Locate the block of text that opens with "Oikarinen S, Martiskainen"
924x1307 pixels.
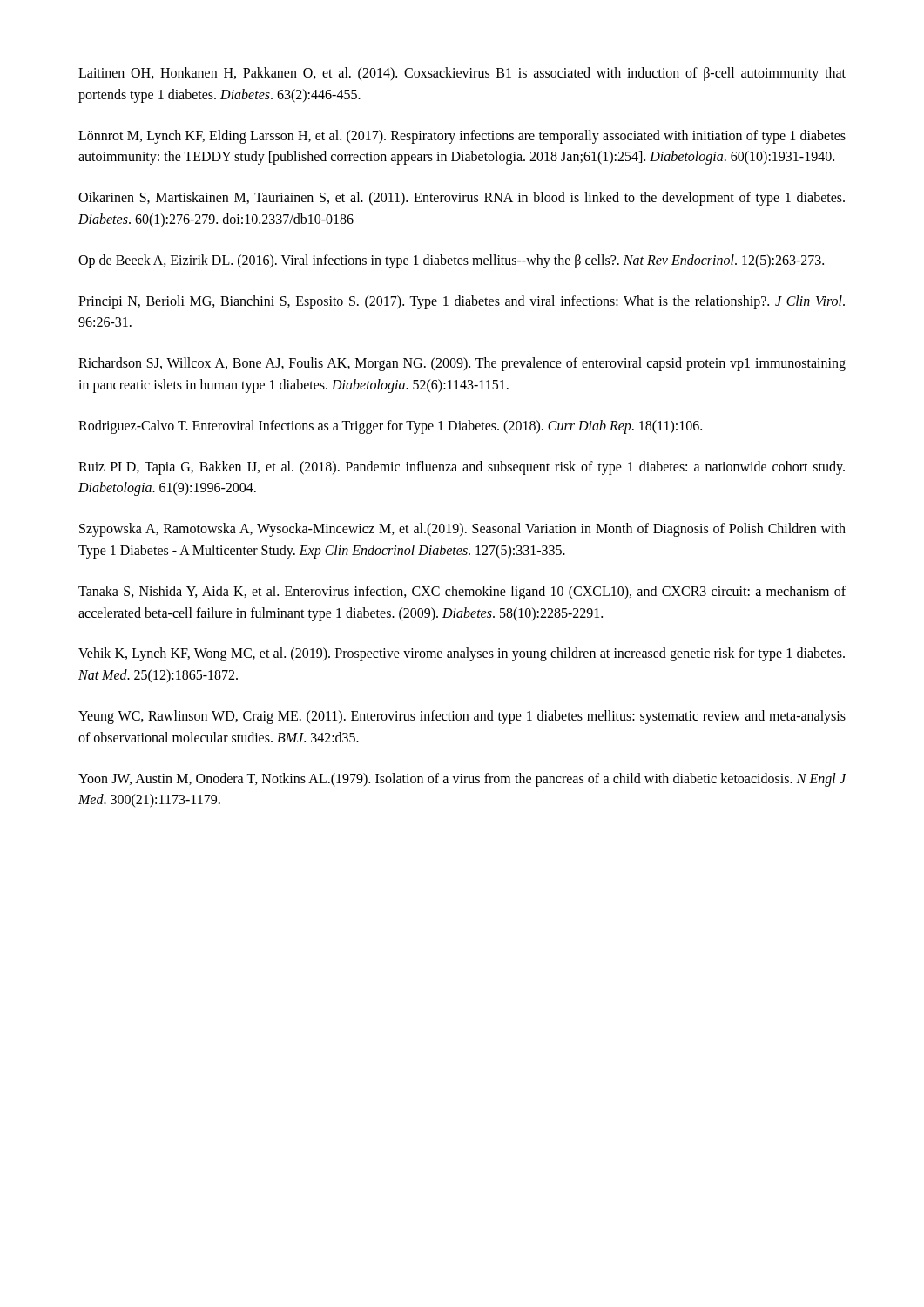(x=462, y=208)
